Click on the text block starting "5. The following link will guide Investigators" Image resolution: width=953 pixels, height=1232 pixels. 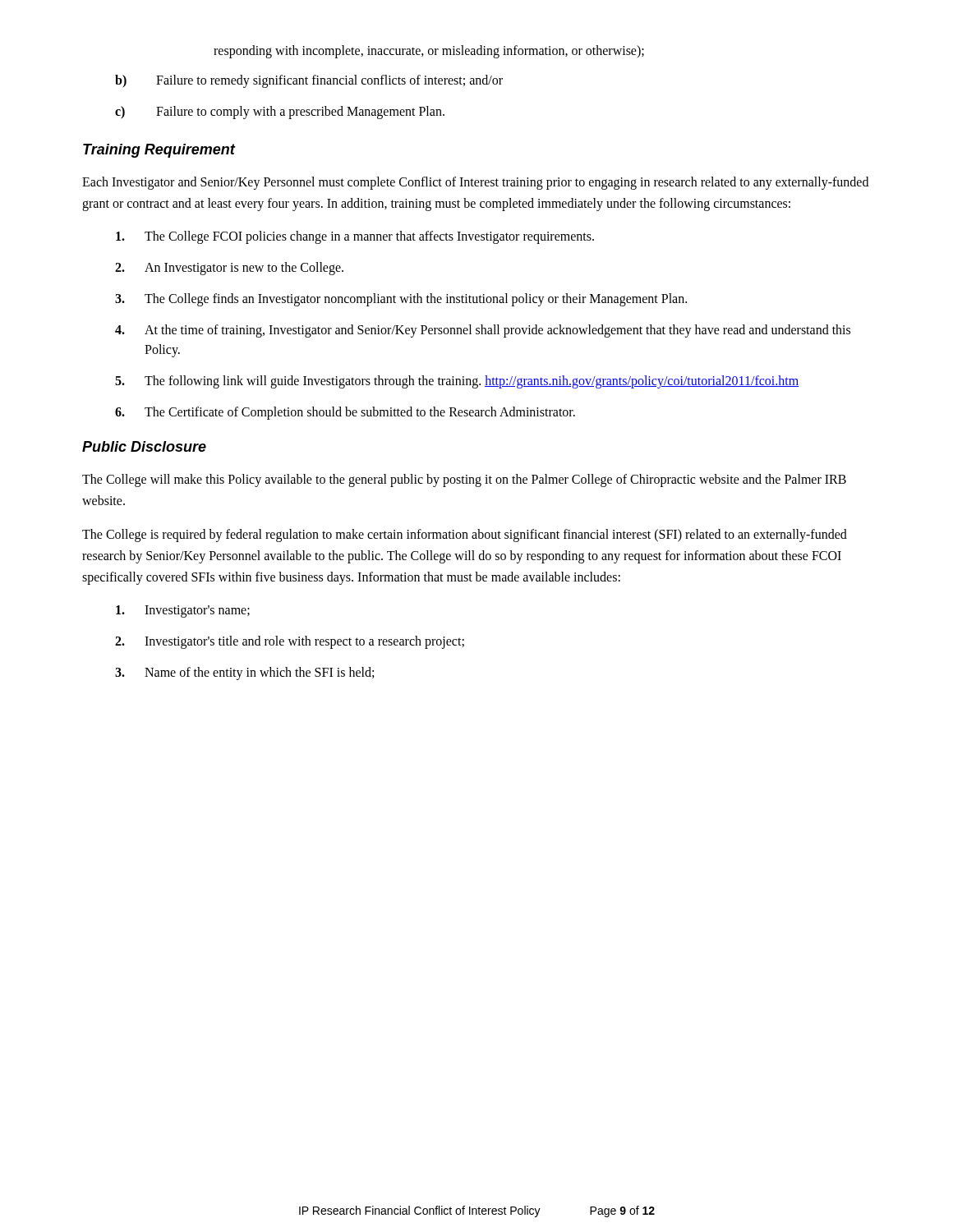pos(493,381)
